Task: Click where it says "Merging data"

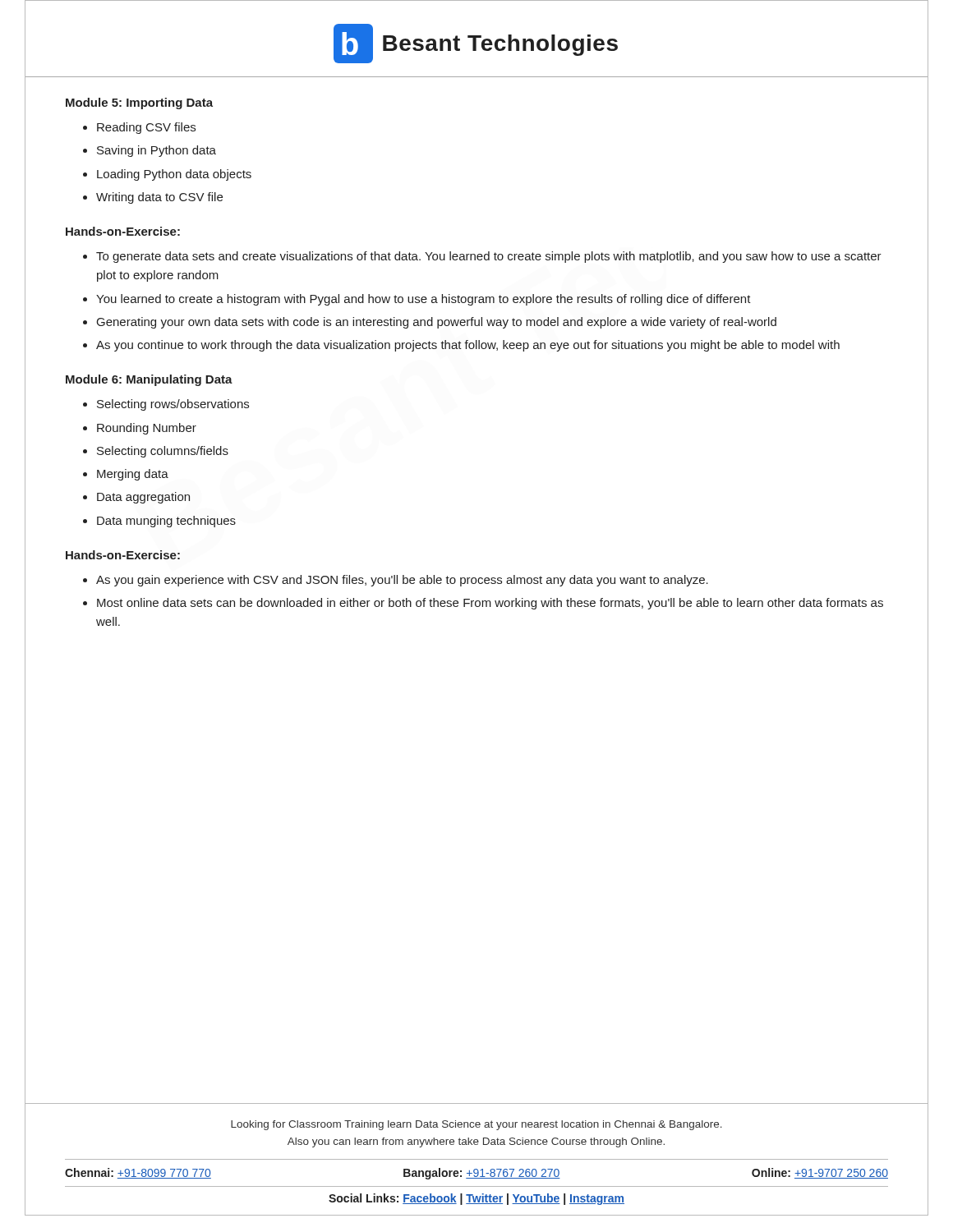Action: point(132,474)
